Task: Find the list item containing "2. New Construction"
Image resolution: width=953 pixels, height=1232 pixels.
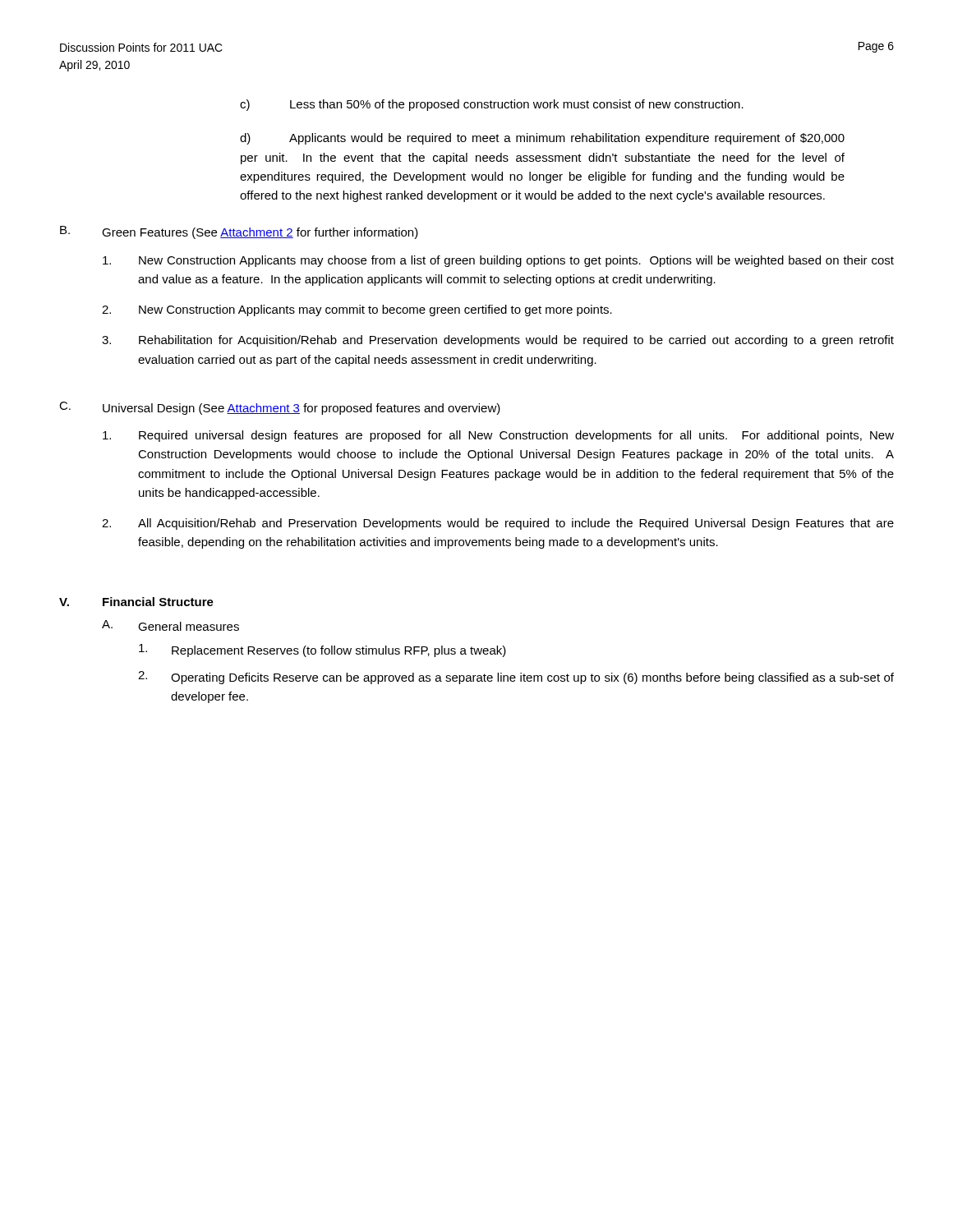Action: [x=498, y=309]
